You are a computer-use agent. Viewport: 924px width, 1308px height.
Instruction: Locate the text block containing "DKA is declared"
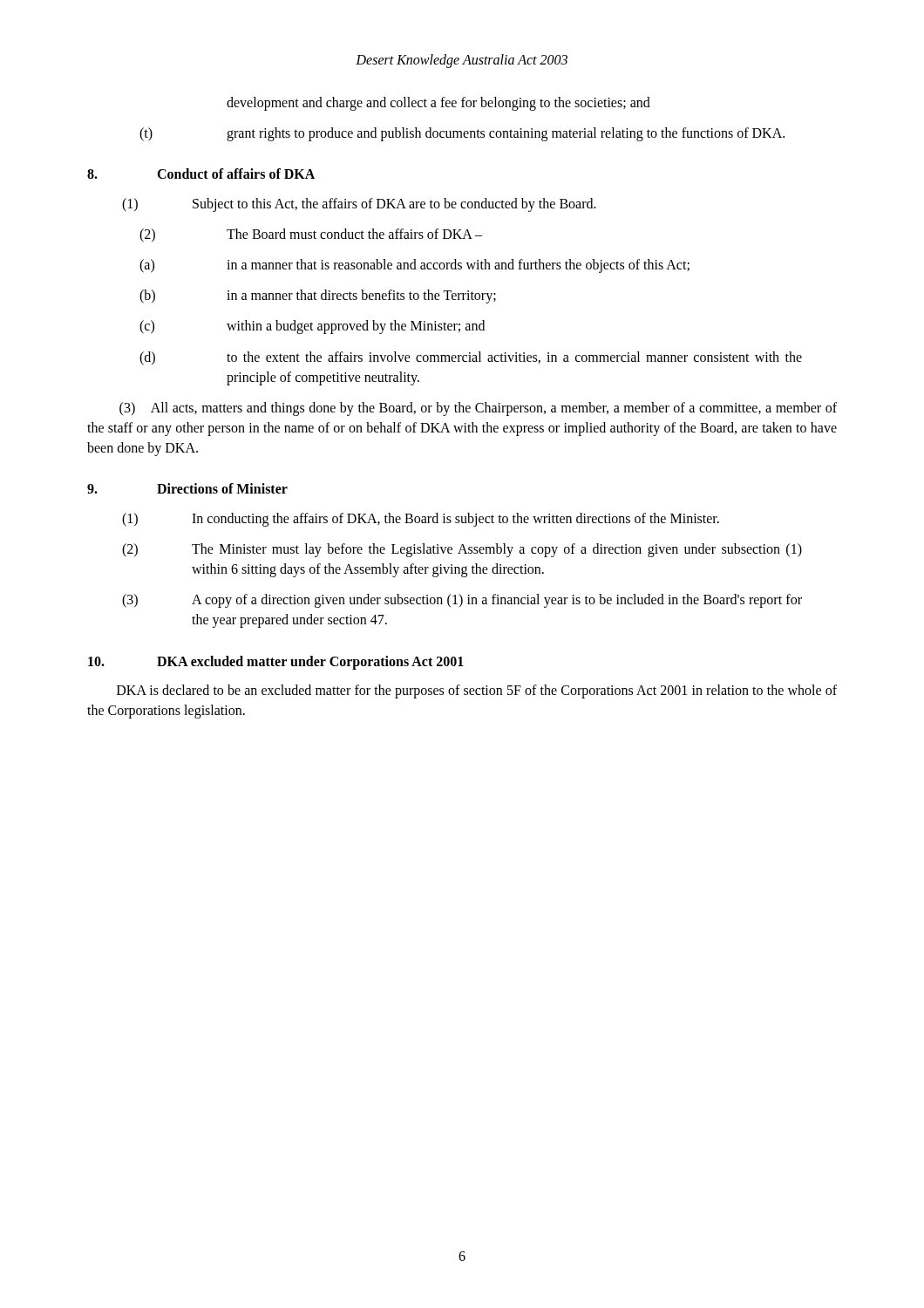462,700
